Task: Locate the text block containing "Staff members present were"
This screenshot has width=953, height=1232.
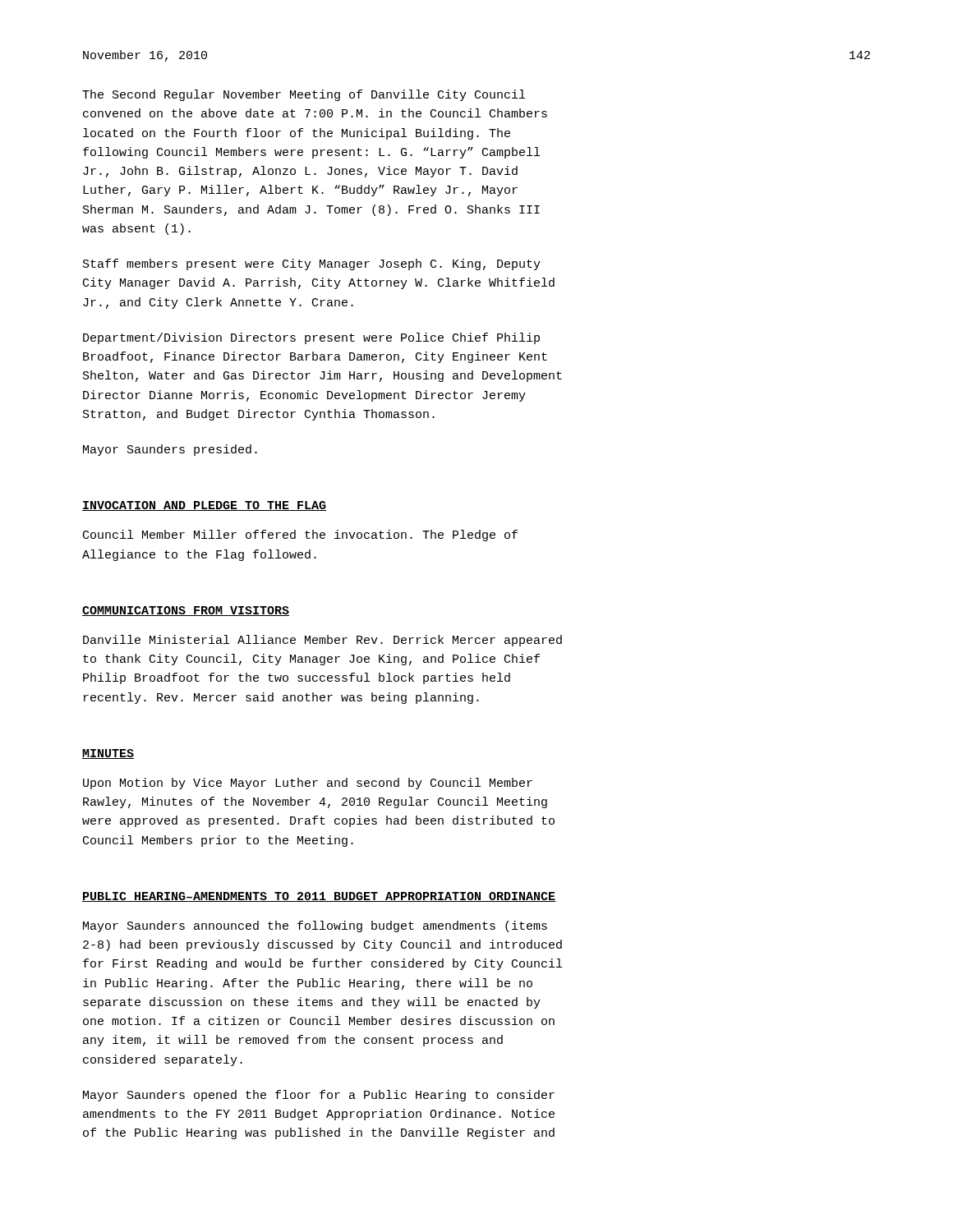Action: click(319, 284)
